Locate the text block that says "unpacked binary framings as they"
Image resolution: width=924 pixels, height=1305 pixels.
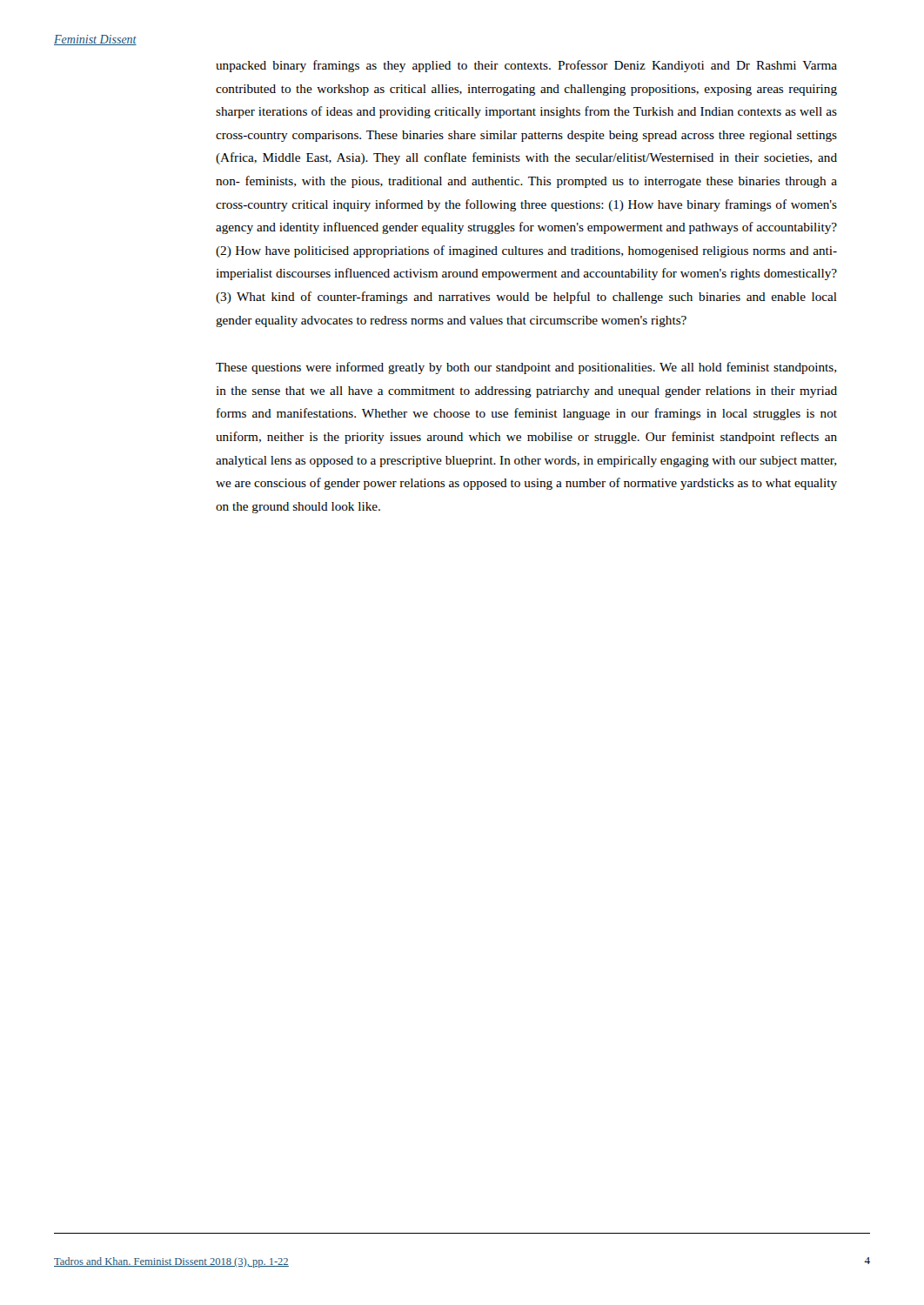(526, 192)
